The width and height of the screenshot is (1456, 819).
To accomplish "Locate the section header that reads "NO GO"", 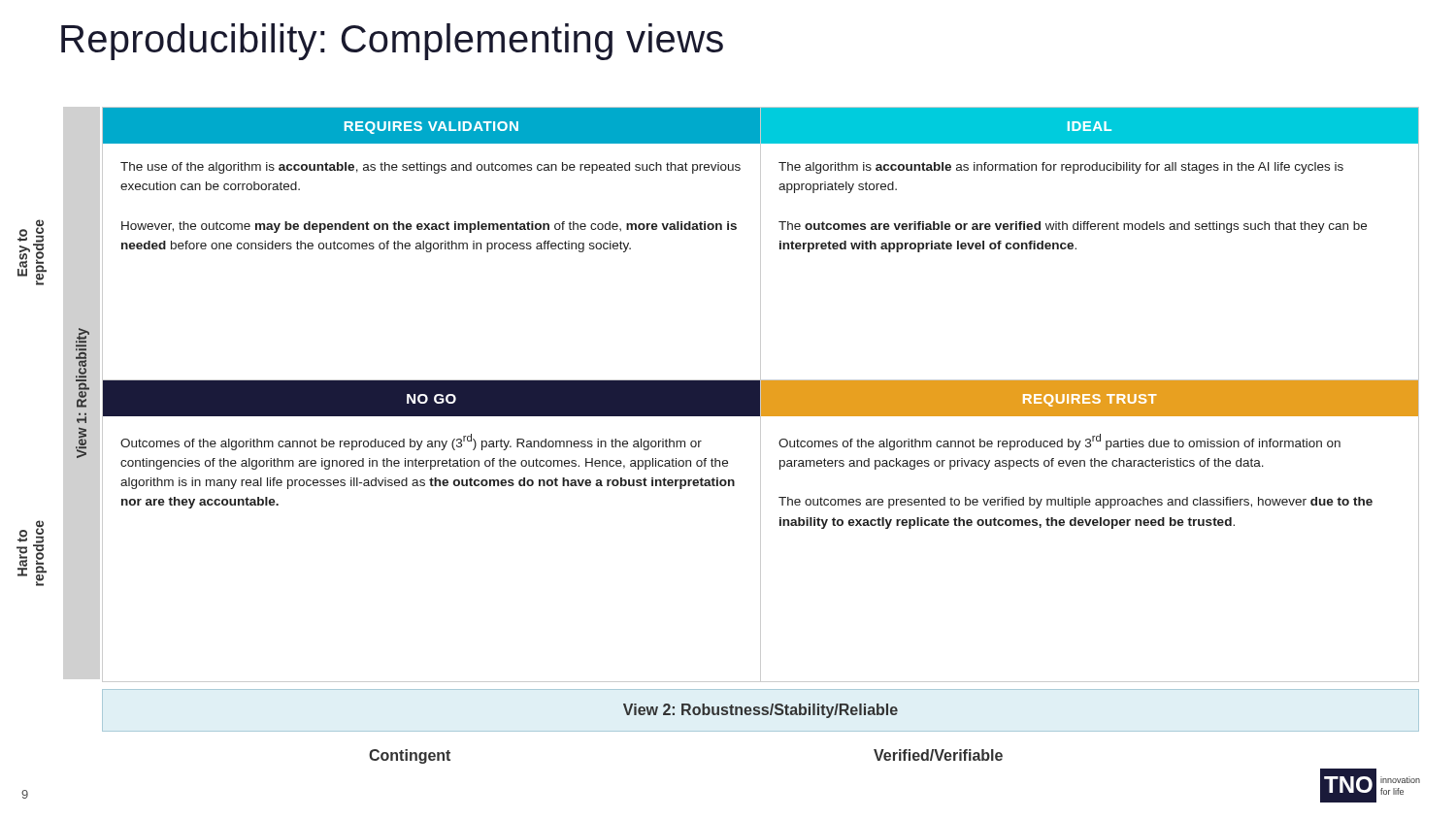I will coord(431,398).
